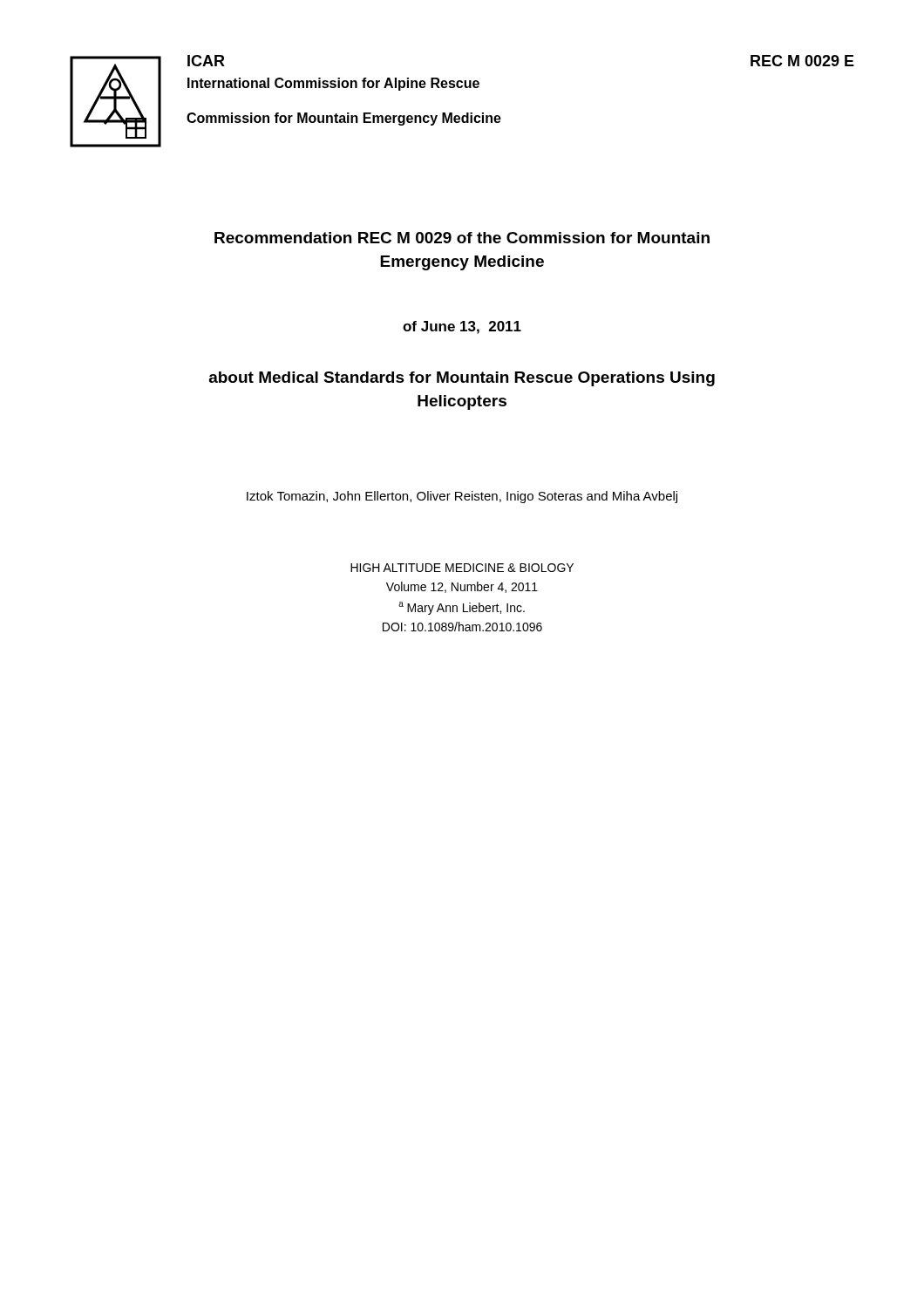Select the text block that says "Iztok Tomazin, John Ellerton, Oliver Reisten, Inigo Soteras"
The image size is (924, 1308).
point(462,496)
